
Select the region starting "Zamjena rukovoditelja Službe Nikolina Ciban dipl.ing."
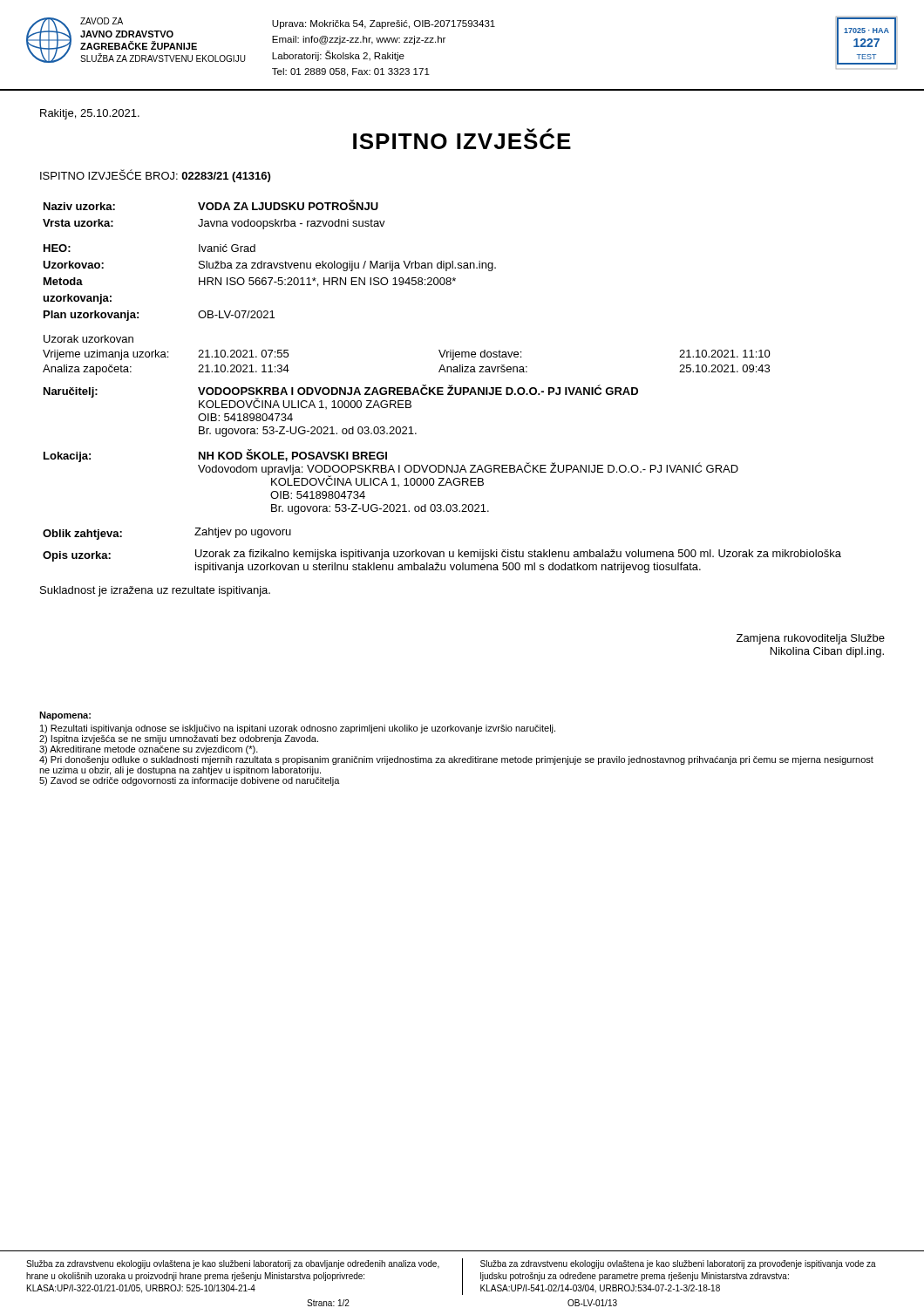[810, 644]
